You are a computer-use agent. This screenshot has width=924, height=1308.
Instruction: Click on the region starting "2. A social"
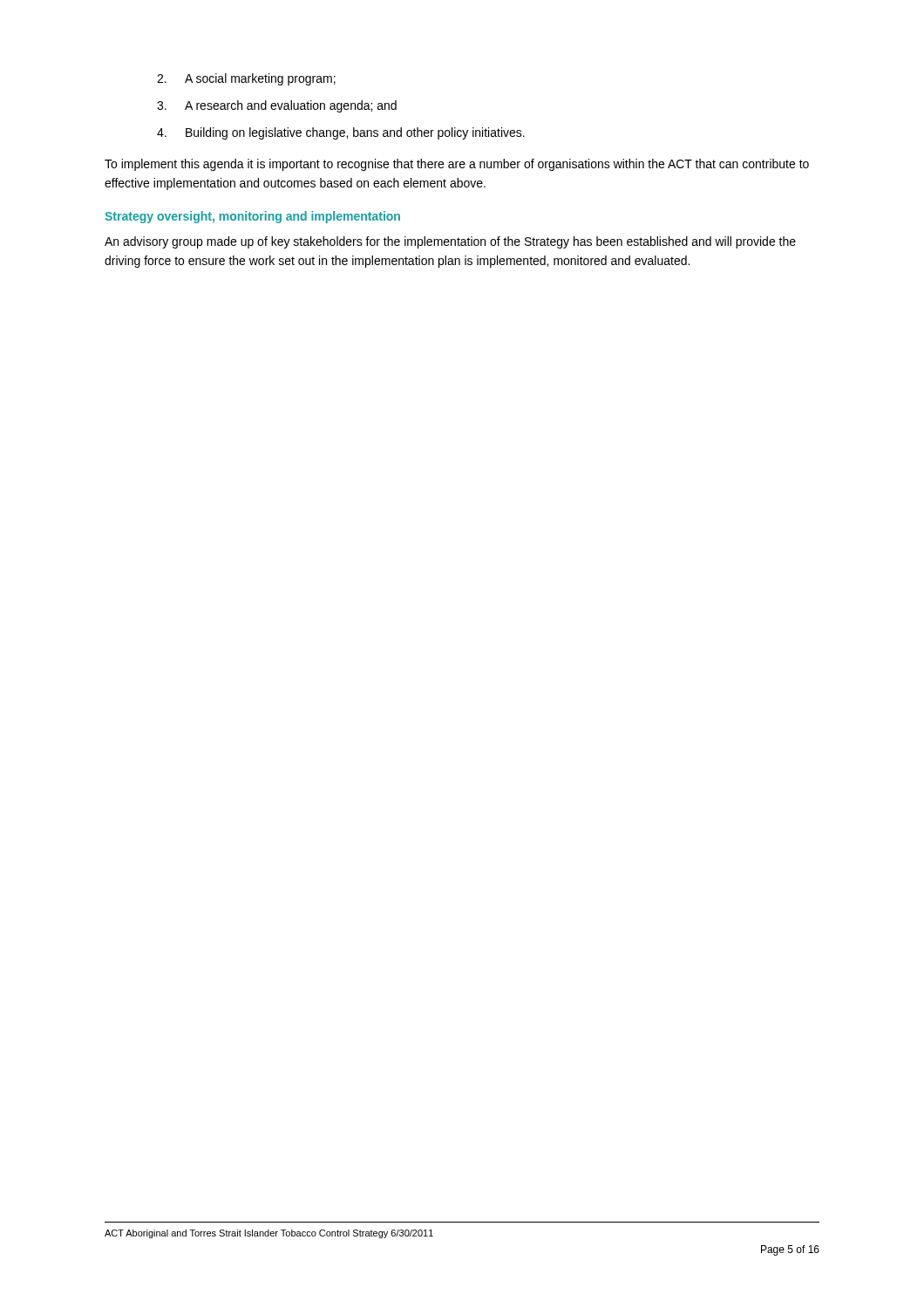(246, 79)
